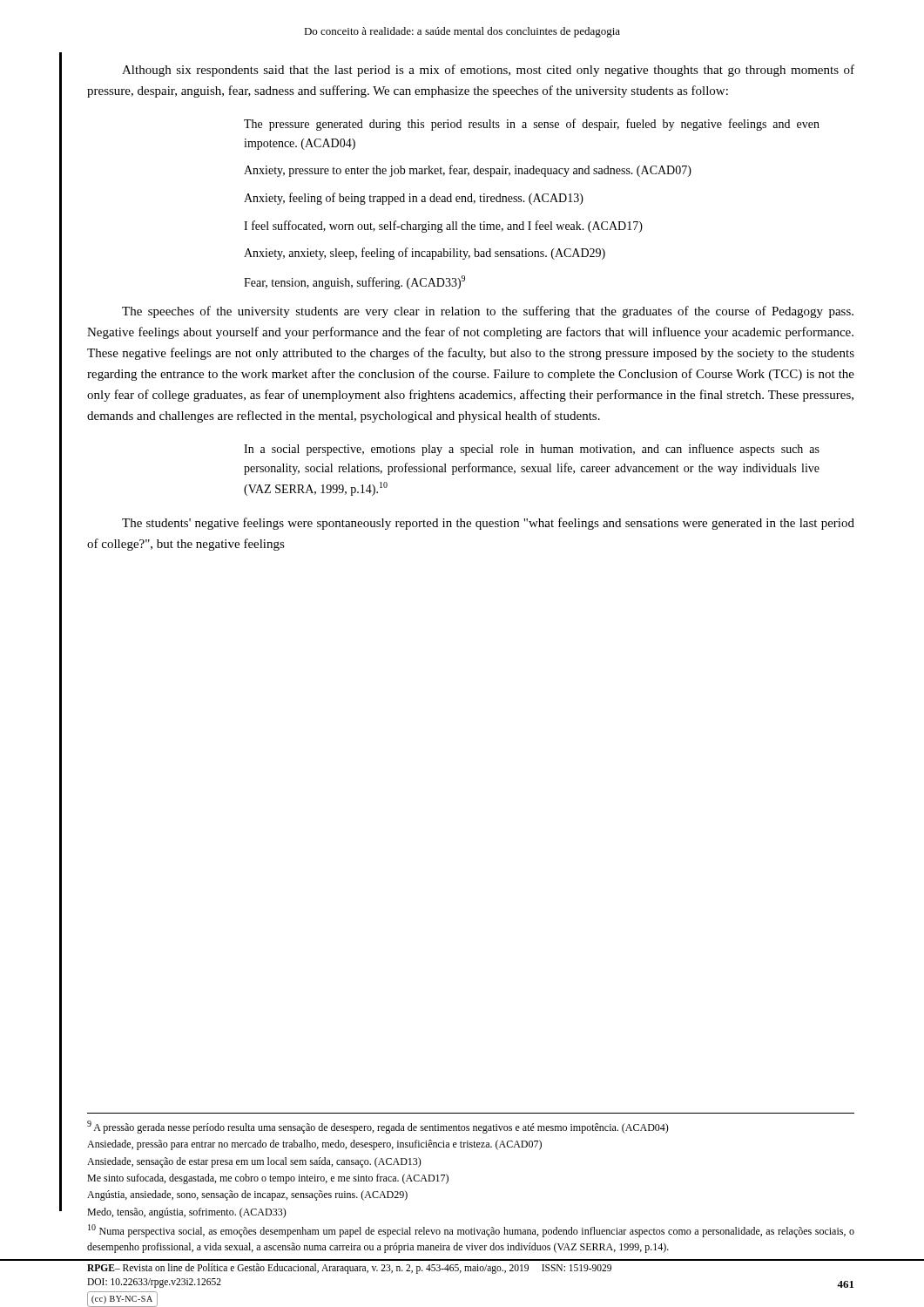The width and height of the screenshot is (924, 1307).
Task: Locate the passage starting "Fear, tension, anguish, suffering. (ACAD33)9"
Action: pos(354,282)
